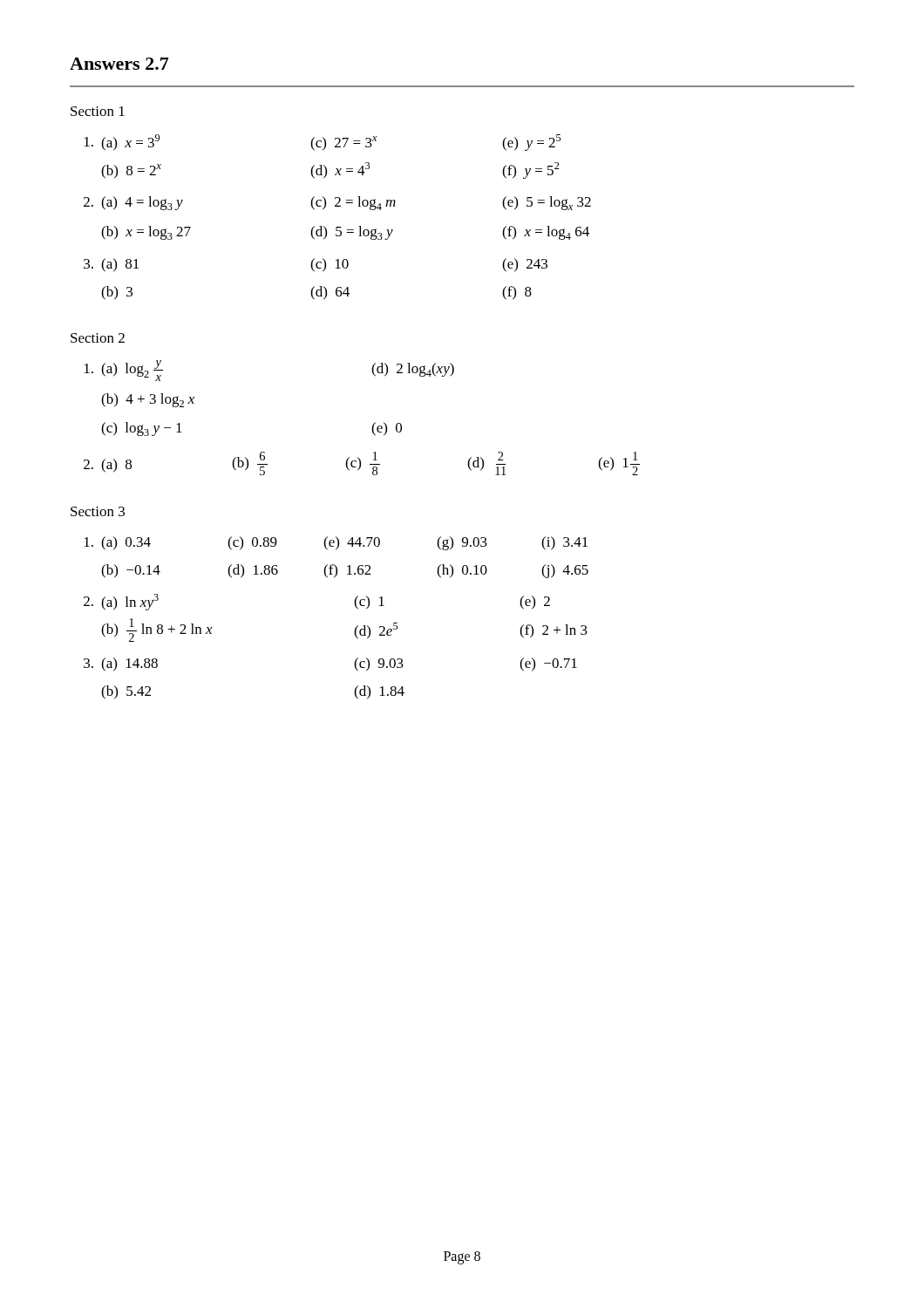Locate the element starting "(b) 3 (d)"

tap(316, 293)
